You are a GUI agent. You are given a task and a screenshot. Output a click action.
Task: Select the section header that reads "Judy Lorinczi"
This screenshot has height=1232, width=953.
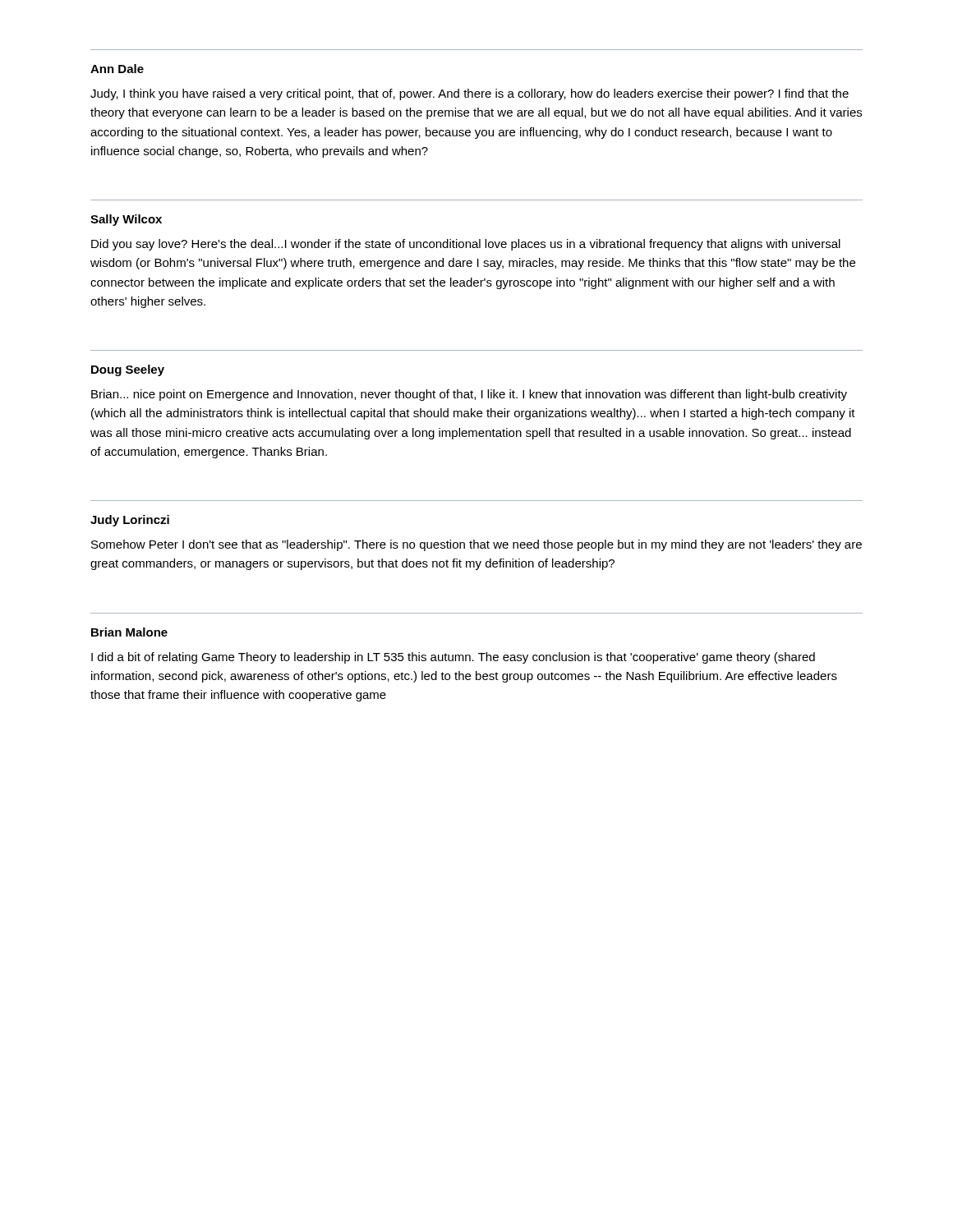[x=130, y=519]
